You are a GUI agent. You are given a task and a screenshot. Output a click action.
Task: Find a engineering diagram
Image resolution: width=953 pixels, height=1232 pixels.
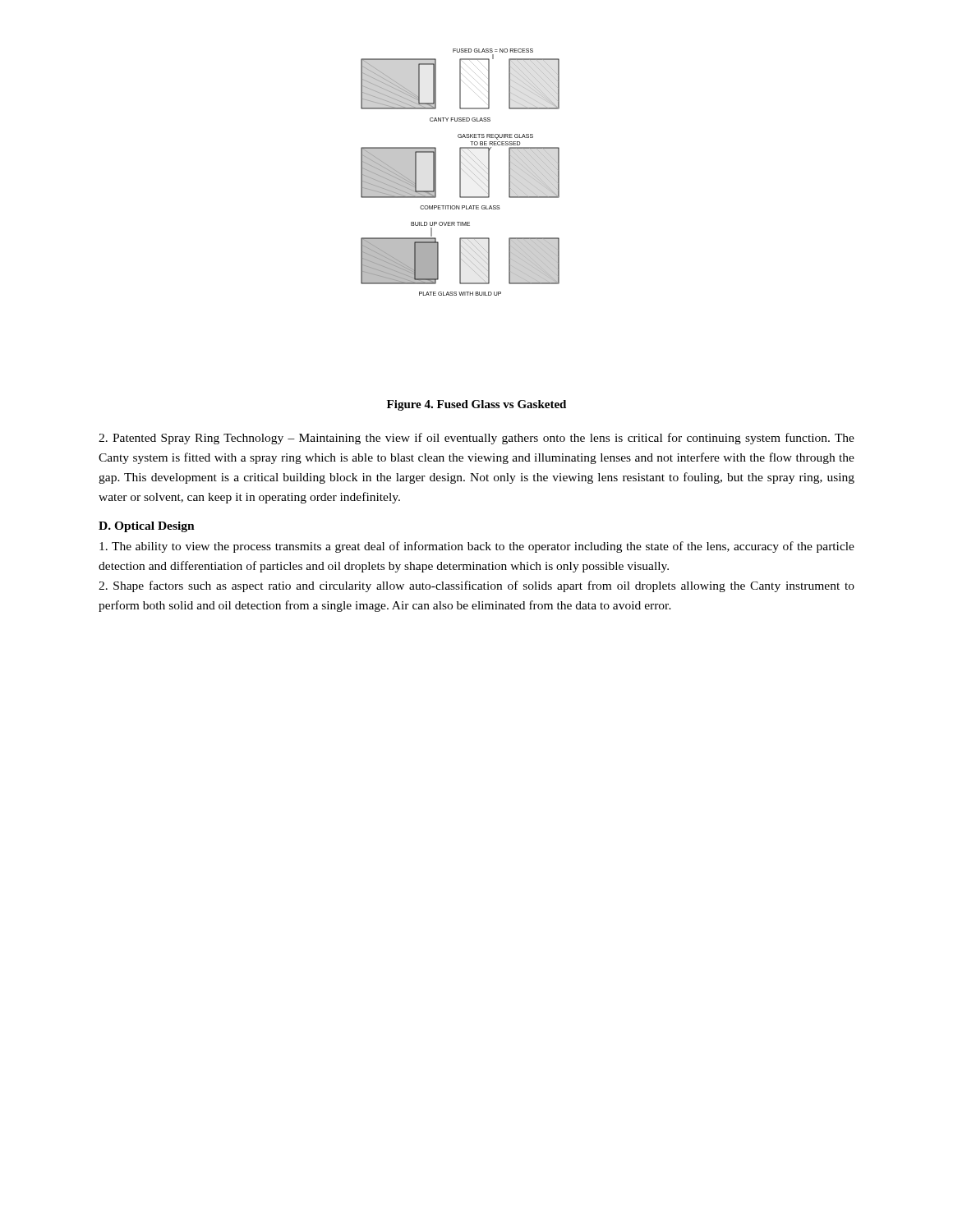tap(476, 218)
